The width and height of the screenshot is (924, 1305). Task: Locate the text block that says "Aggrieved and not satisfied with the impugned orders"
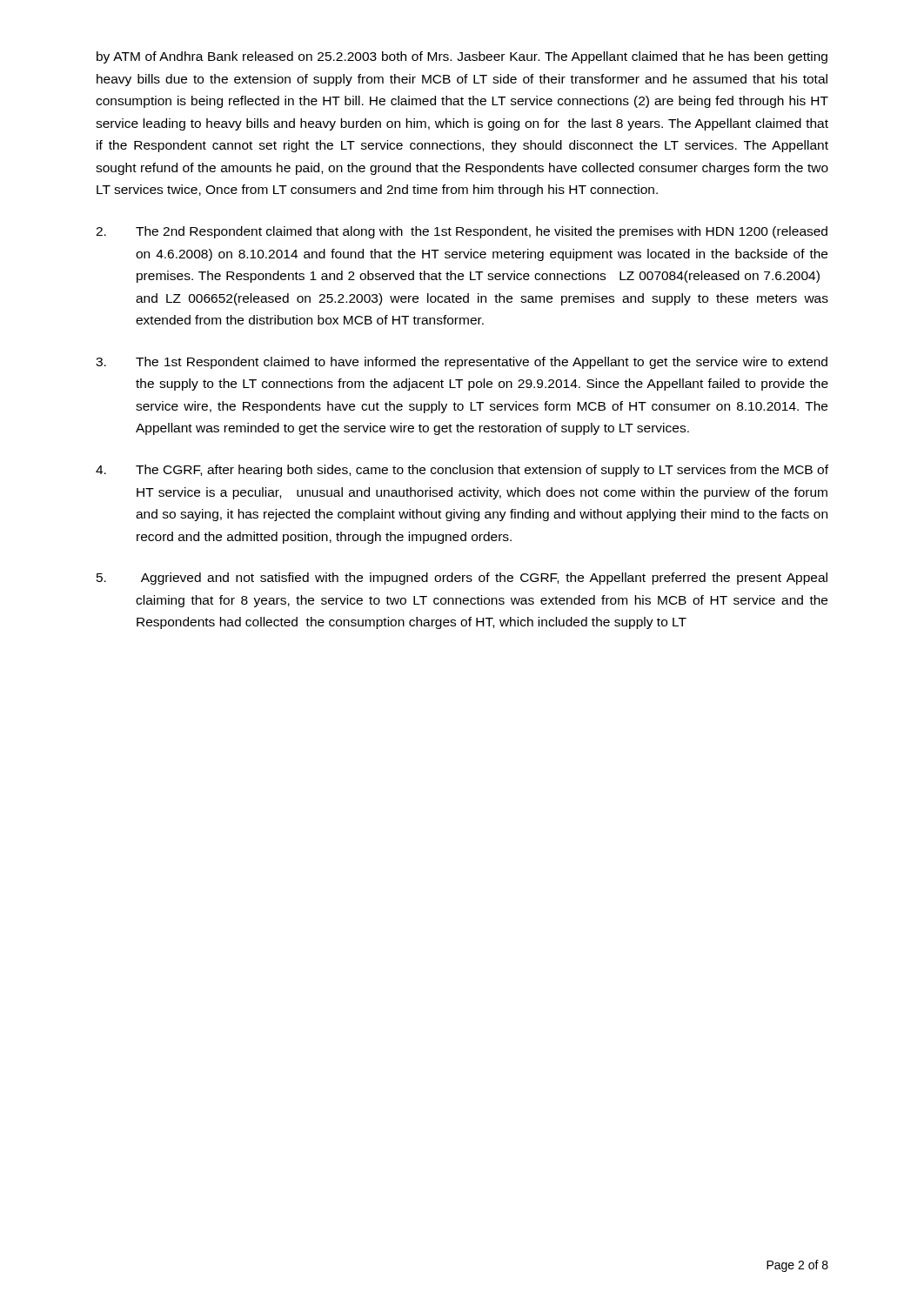pos(462,600)
